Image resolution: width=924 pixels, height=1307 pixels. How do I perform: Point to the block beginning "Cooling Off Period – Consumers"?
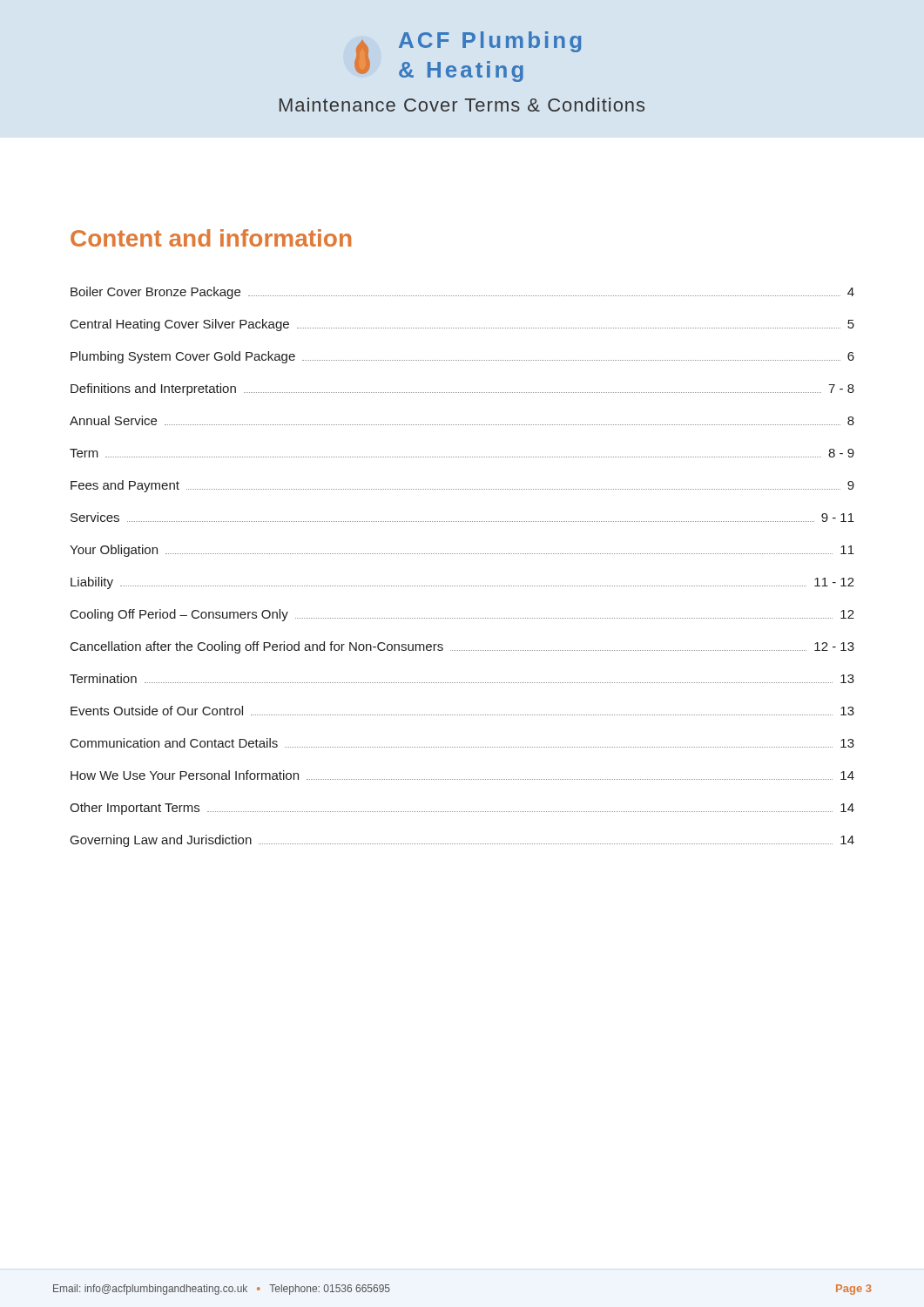click(462, 614)
